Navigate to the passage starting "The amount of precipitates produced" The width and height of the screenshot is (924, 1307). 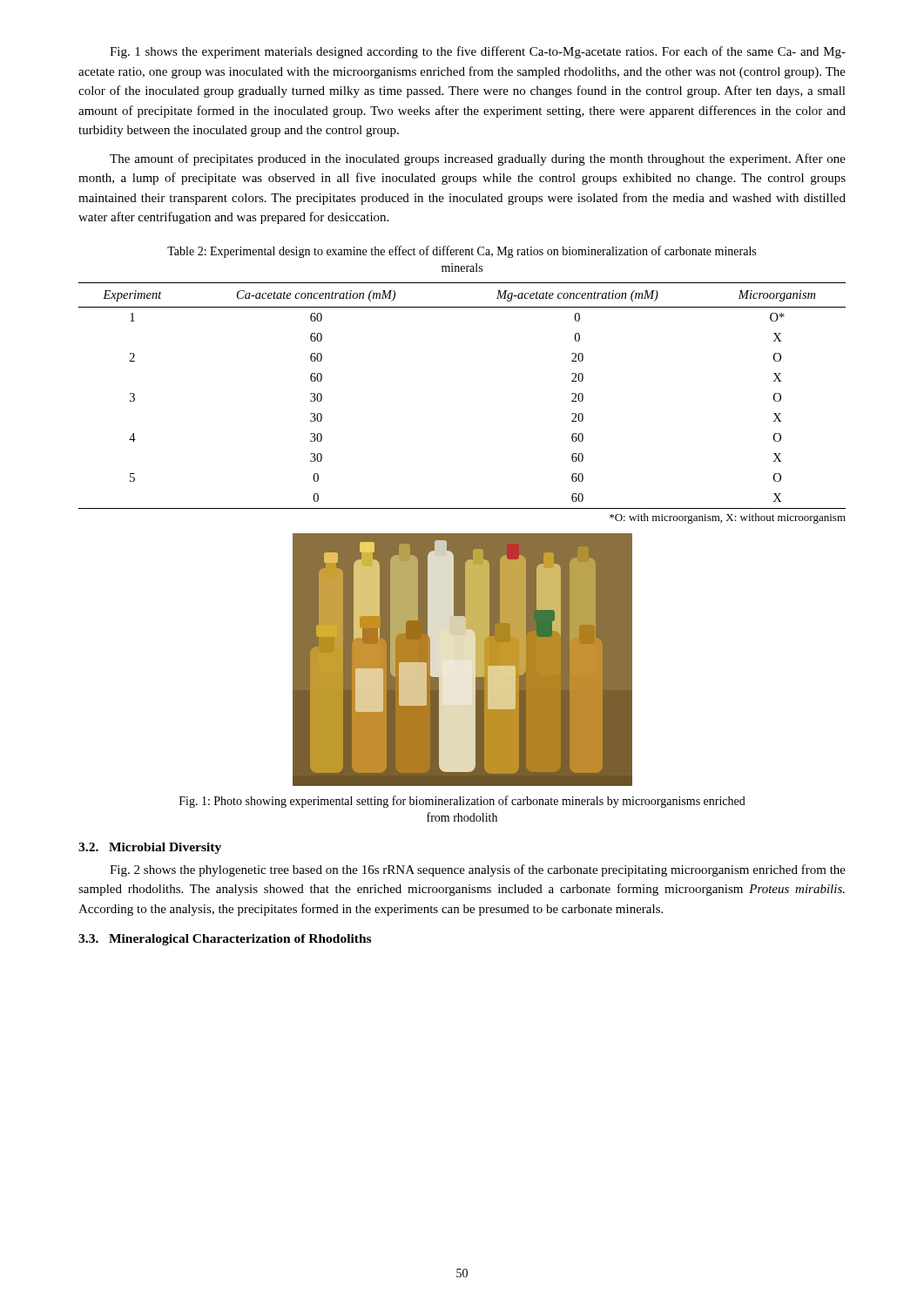click(x=462, y=188)
